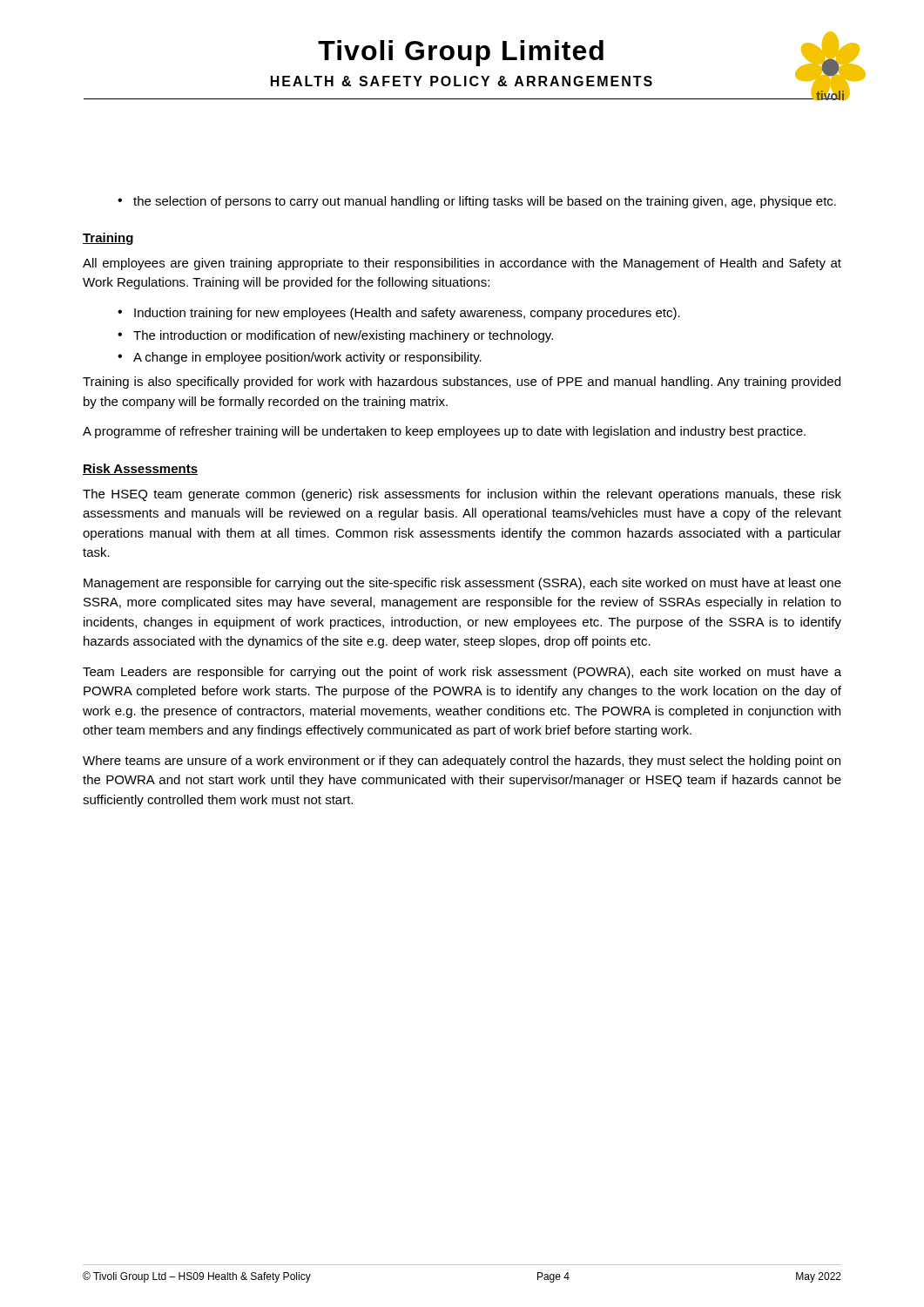Viewport: 924px width, 1307px height.
Task: Find the block on this page that starts "Team Leaders are"
Action: pos(462,700)
